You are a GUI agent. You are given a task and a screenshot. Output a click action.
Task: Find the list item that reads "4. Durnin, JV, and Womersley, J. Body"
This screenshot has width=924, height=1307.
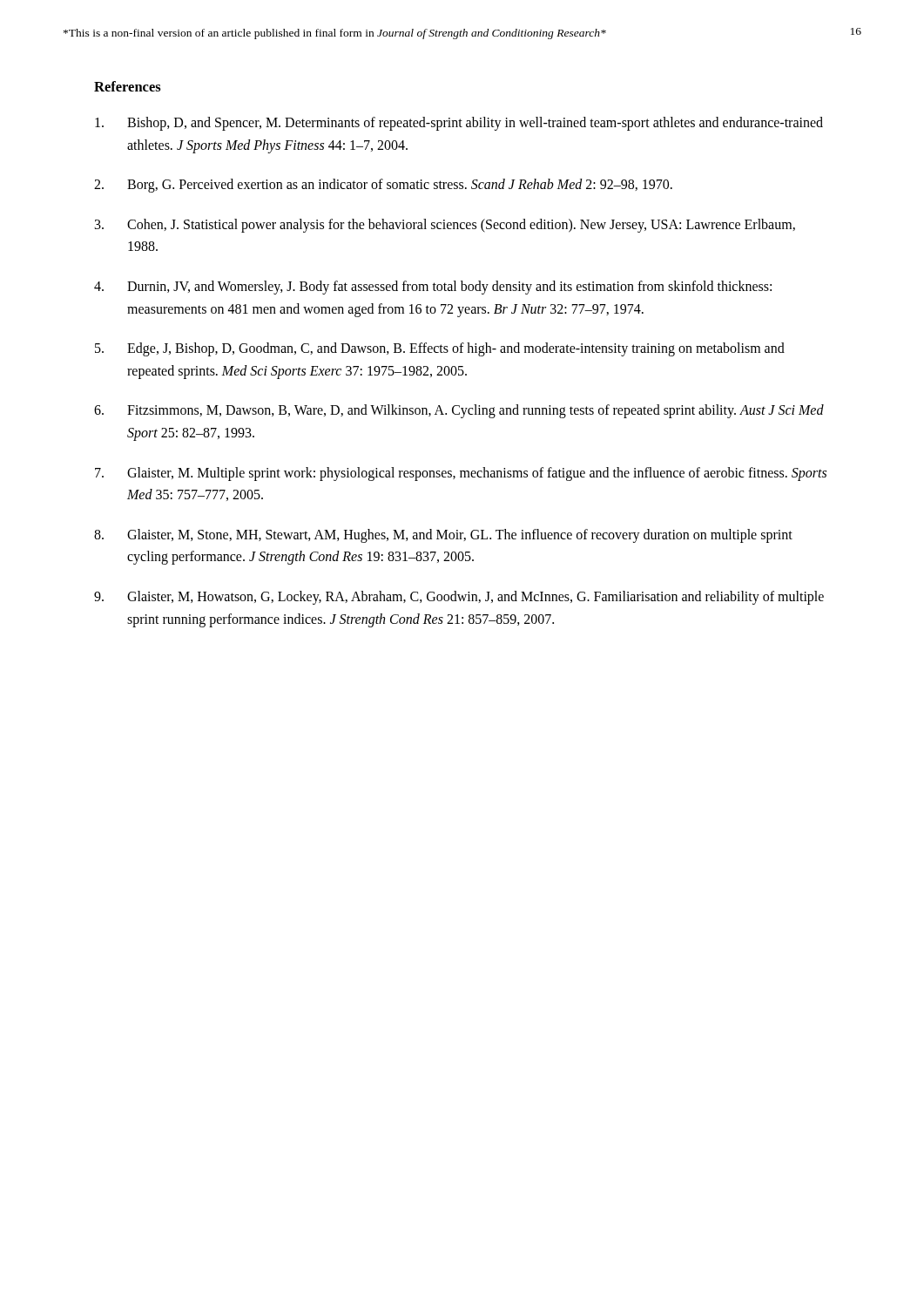tap(462, 298)
